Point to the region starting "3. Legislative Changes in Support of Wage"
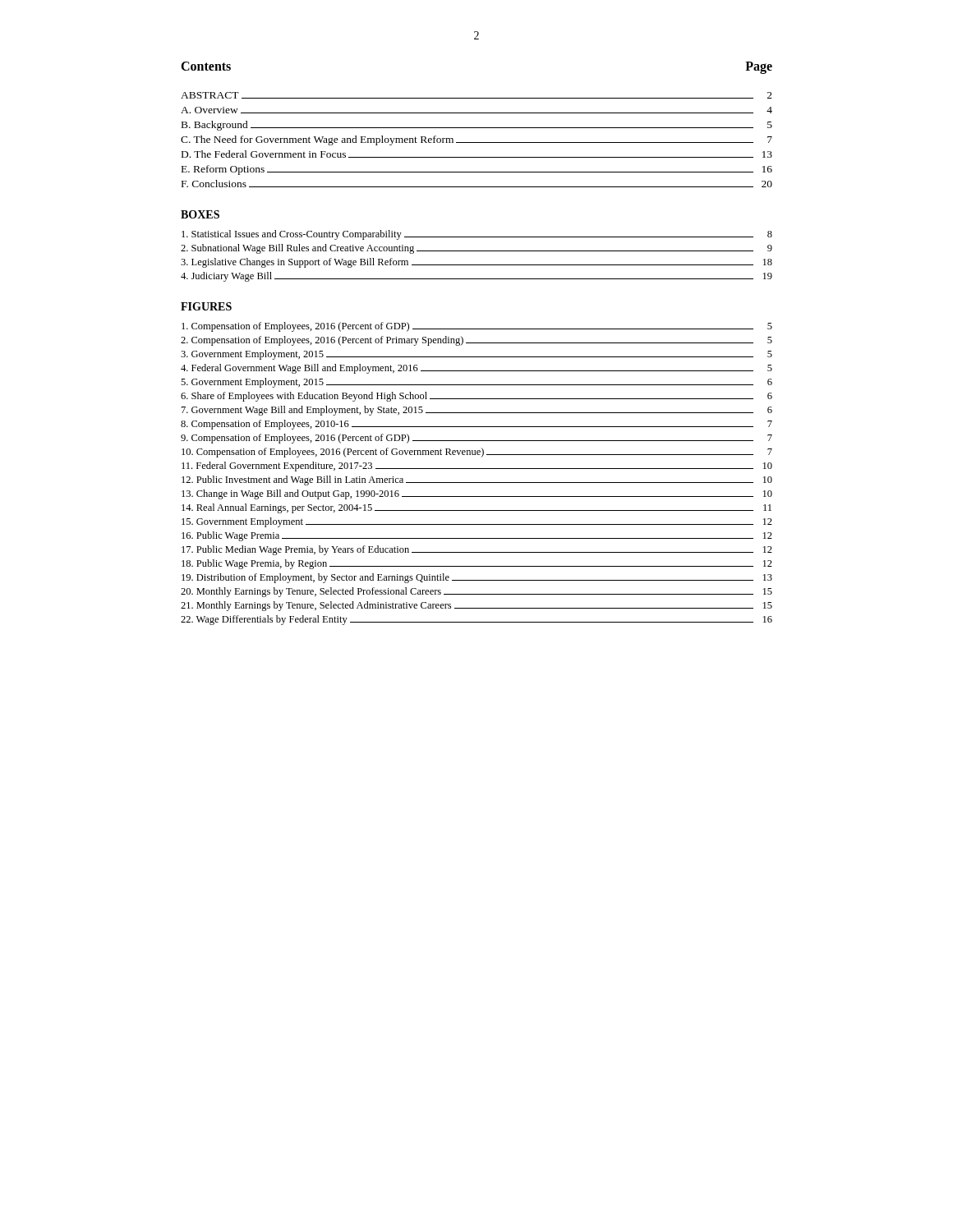Screen dimensions: 1232x953 click(x=476, y=262)
